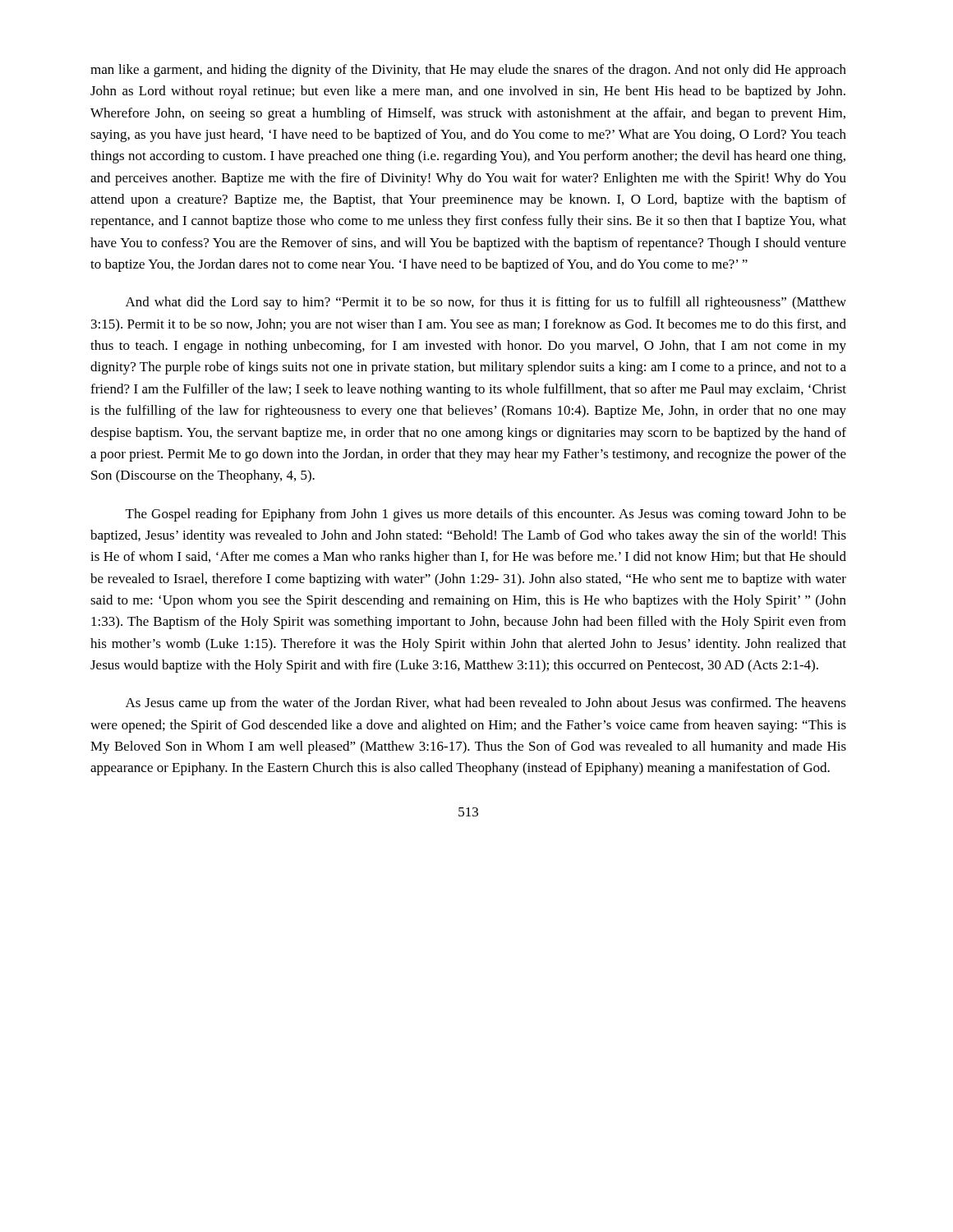Click on the text block with the text "And what did the Lord say"

(468, 389)
